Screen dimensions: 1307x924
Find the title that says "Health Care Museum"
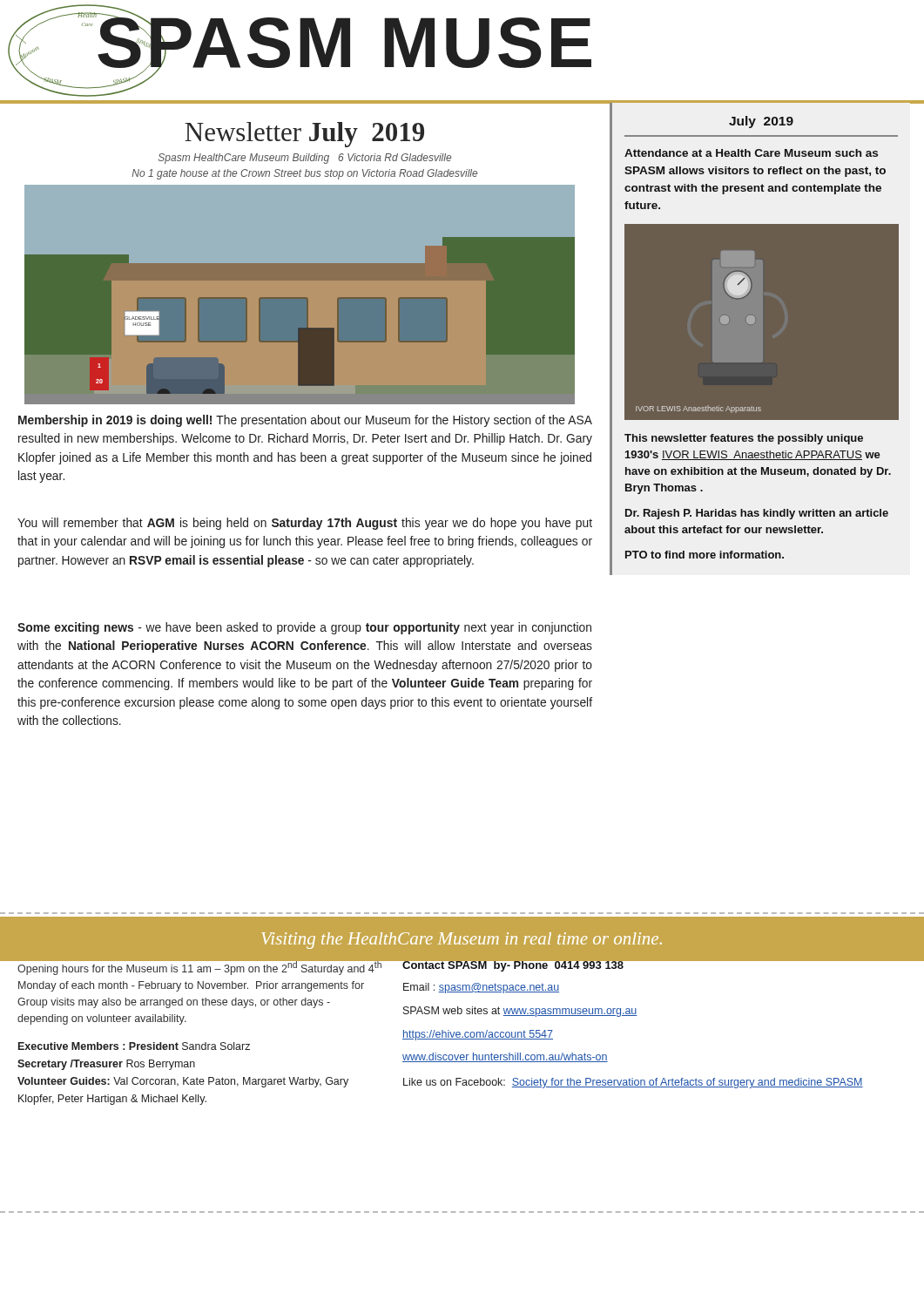click(x=298, y=49)
